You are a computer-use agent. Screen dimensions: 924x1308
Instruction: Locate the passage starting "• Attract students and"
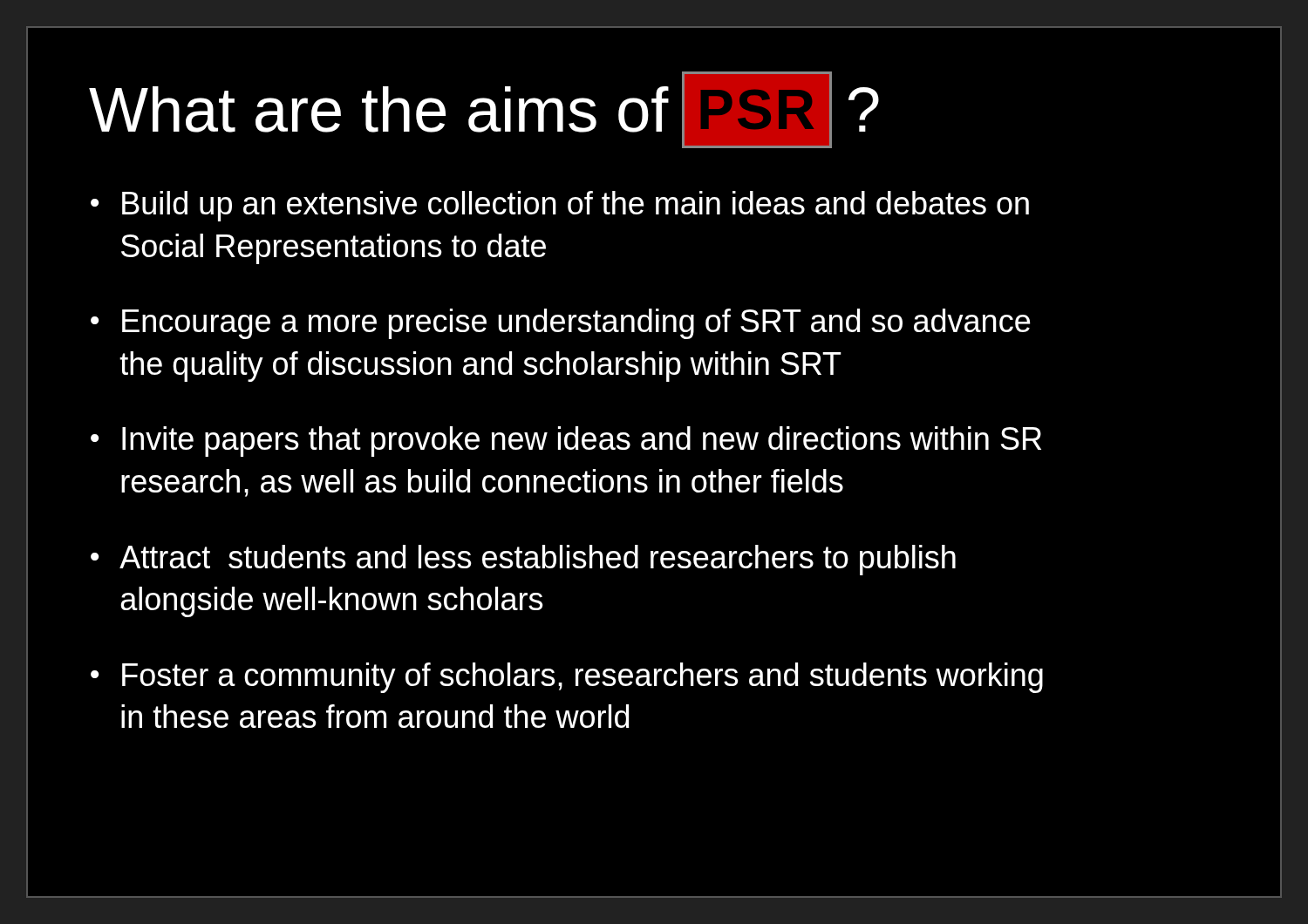click(523, 579)
